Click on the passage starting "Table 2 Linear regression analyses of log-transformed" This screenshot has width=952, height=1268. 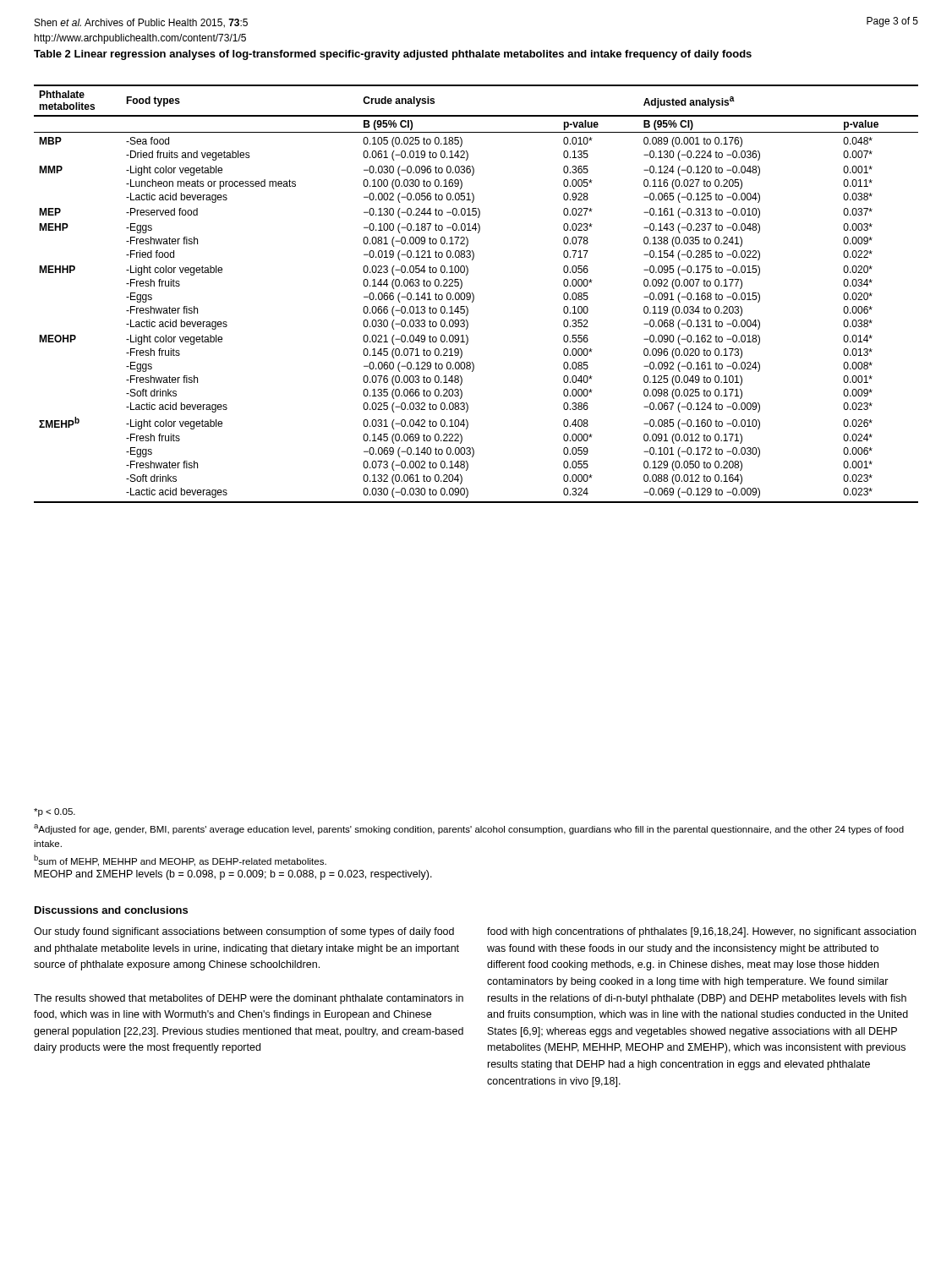393,54
